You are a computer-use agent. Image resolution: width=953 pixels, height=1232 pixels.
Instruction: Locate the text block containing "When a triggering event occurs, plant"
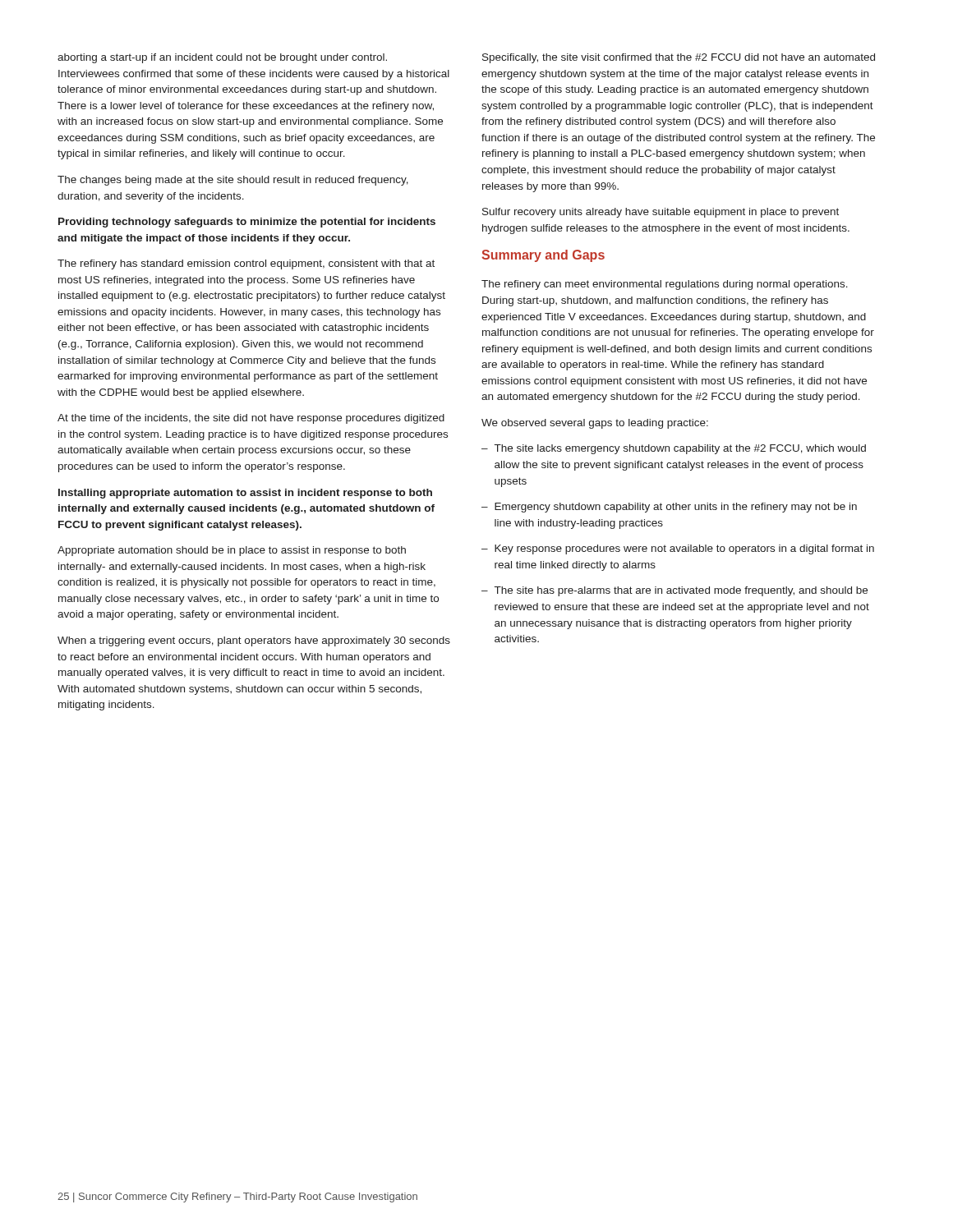(x=255, y=673)
